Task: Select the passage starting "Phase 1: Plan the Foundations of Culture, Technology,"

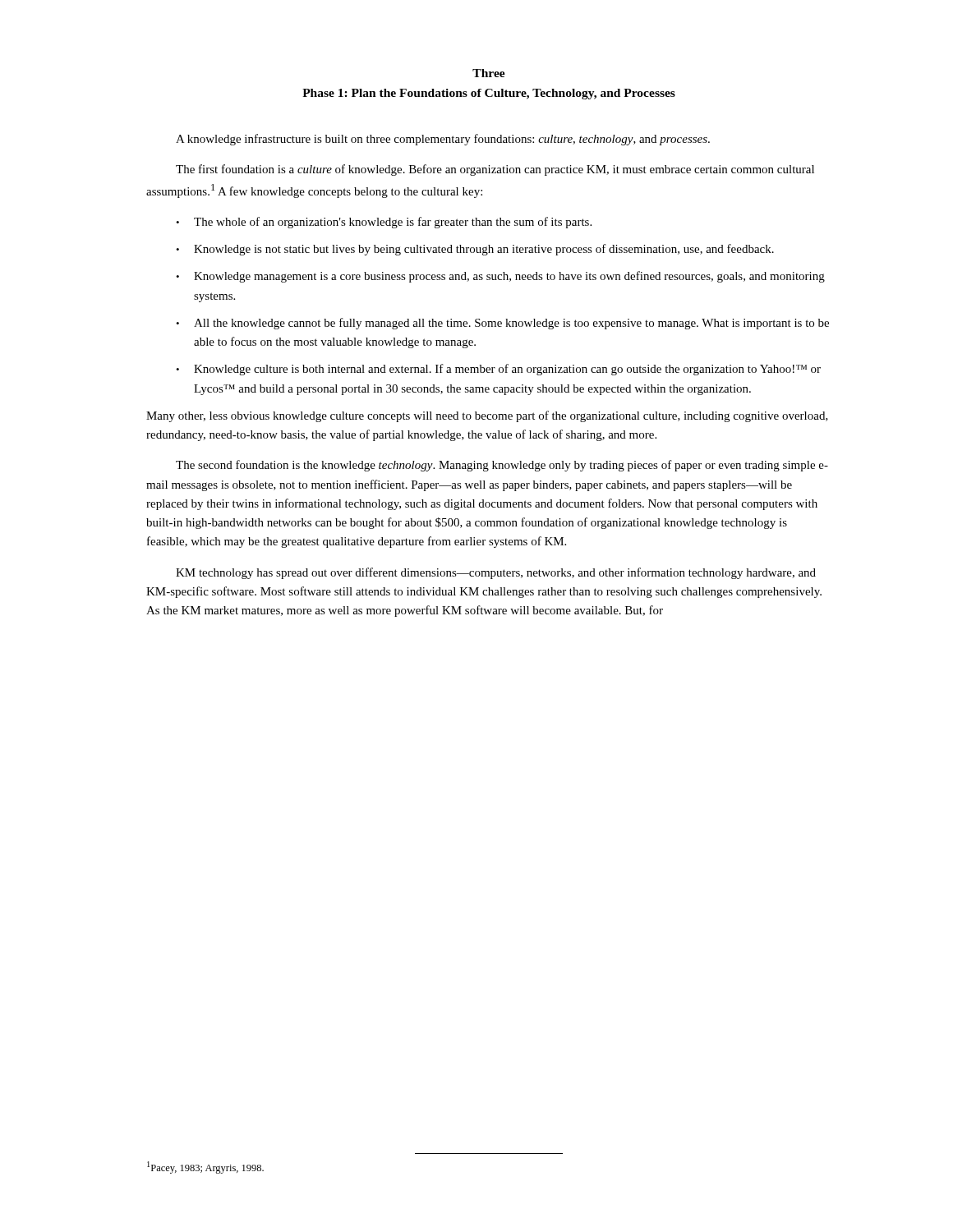Action: pos(489,92)
